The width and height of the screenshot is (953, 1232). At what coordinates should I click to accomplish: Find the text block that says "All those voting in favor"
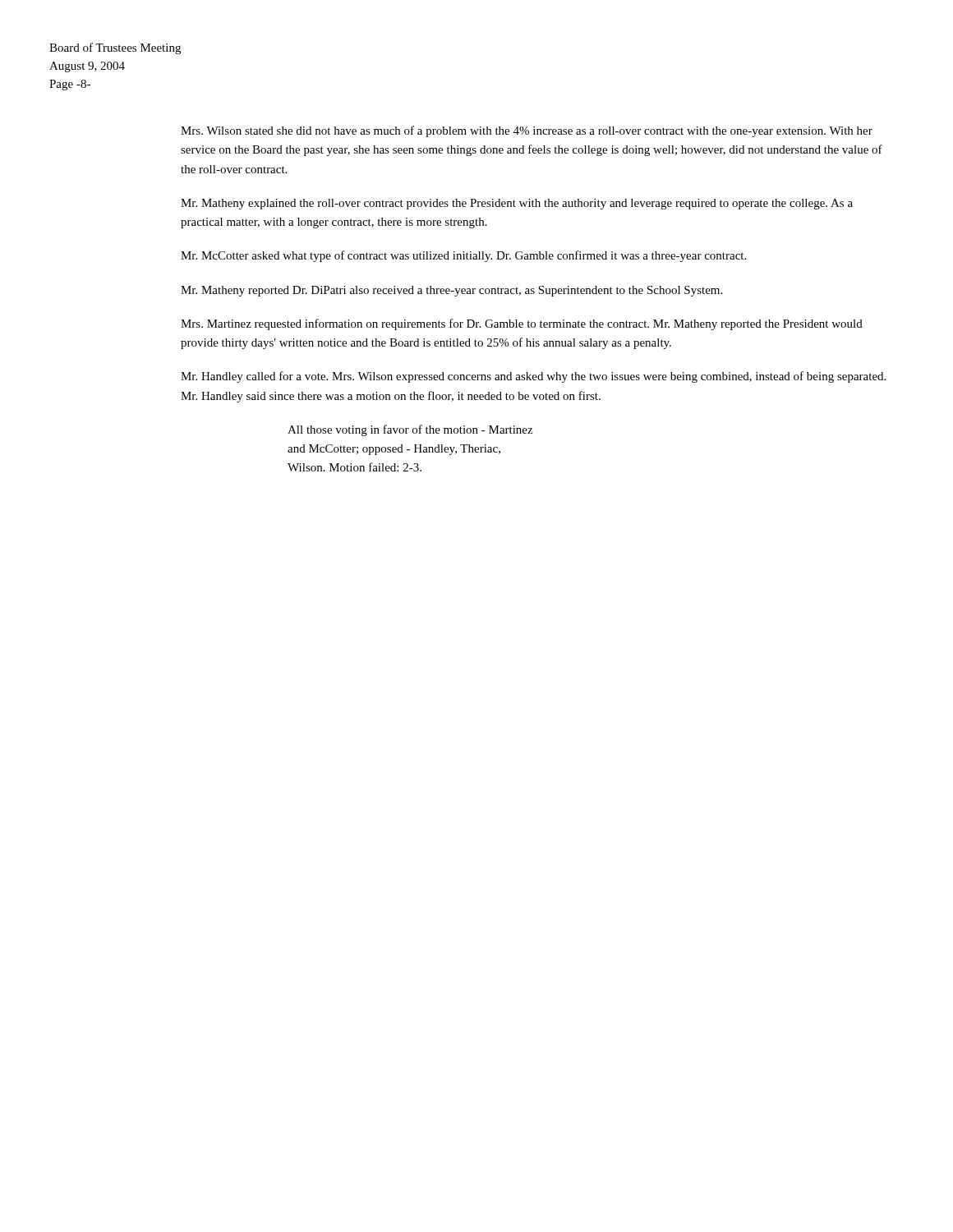pyautogui.click(x=410, y=448)
